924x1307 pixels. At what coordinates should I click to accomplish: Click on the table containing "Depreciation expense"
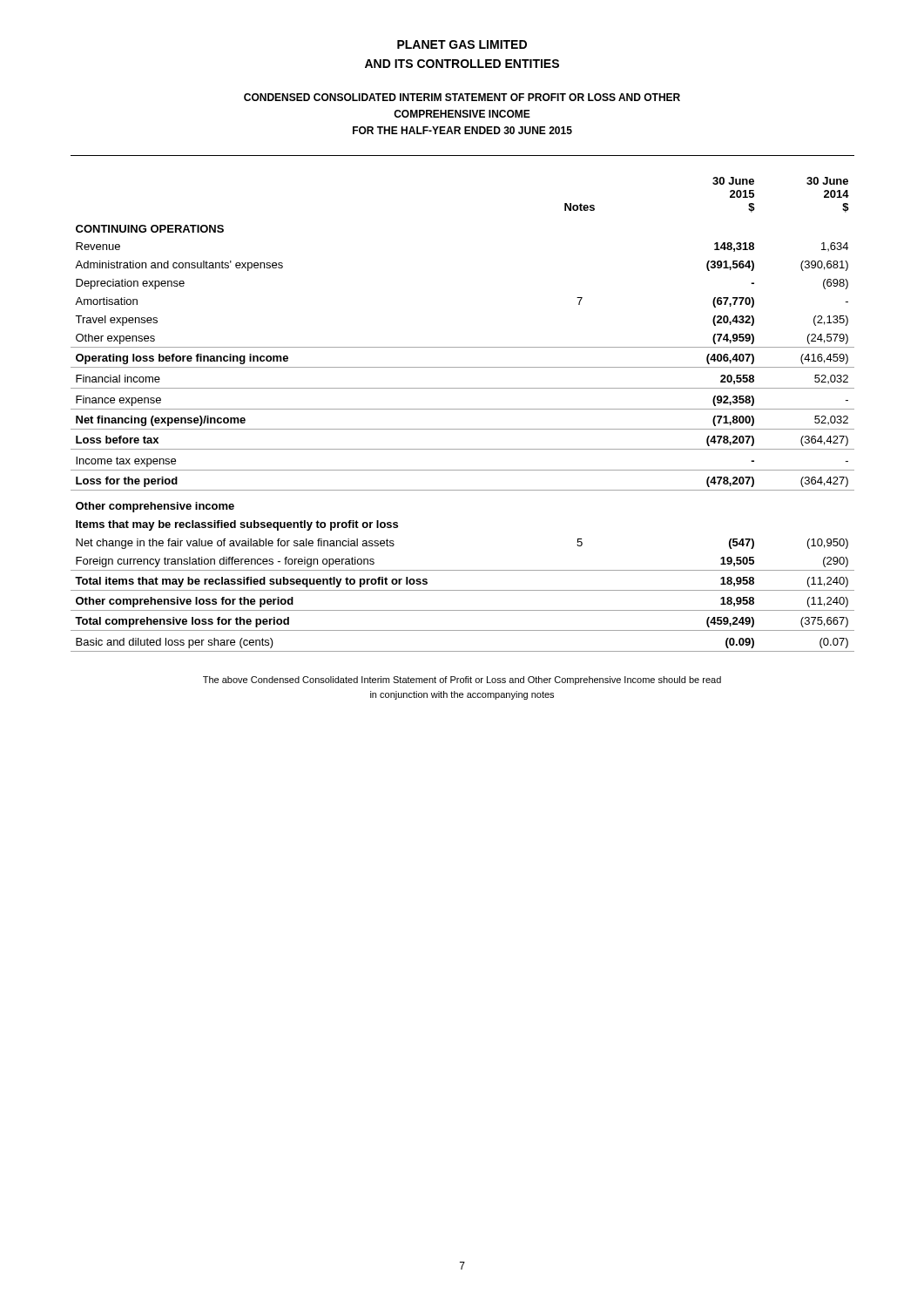click(x=462, y=412)
